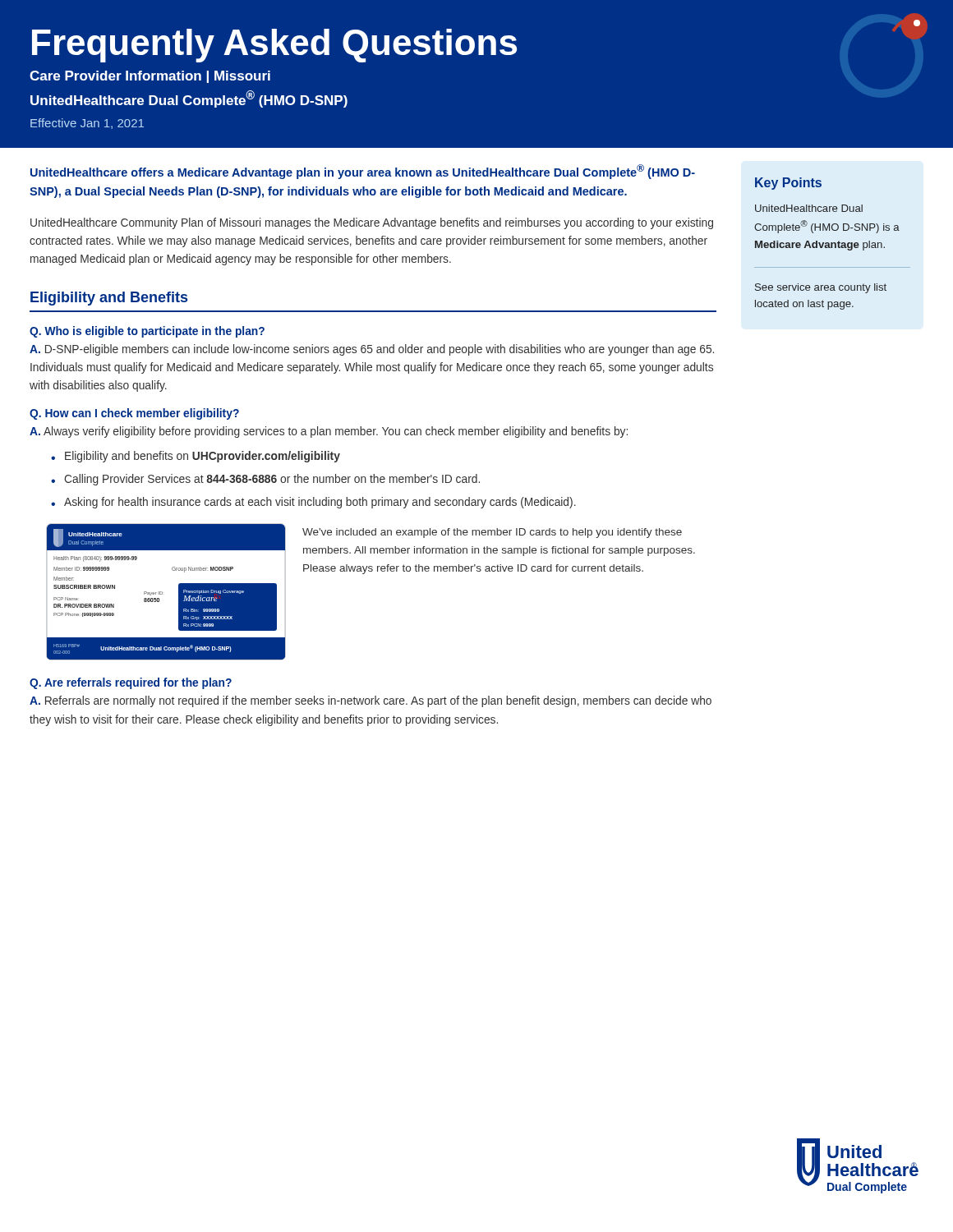Point to the block starting "• Asking for"
The height and width of the screenshot is (1232, 953).
click(314, 503)
